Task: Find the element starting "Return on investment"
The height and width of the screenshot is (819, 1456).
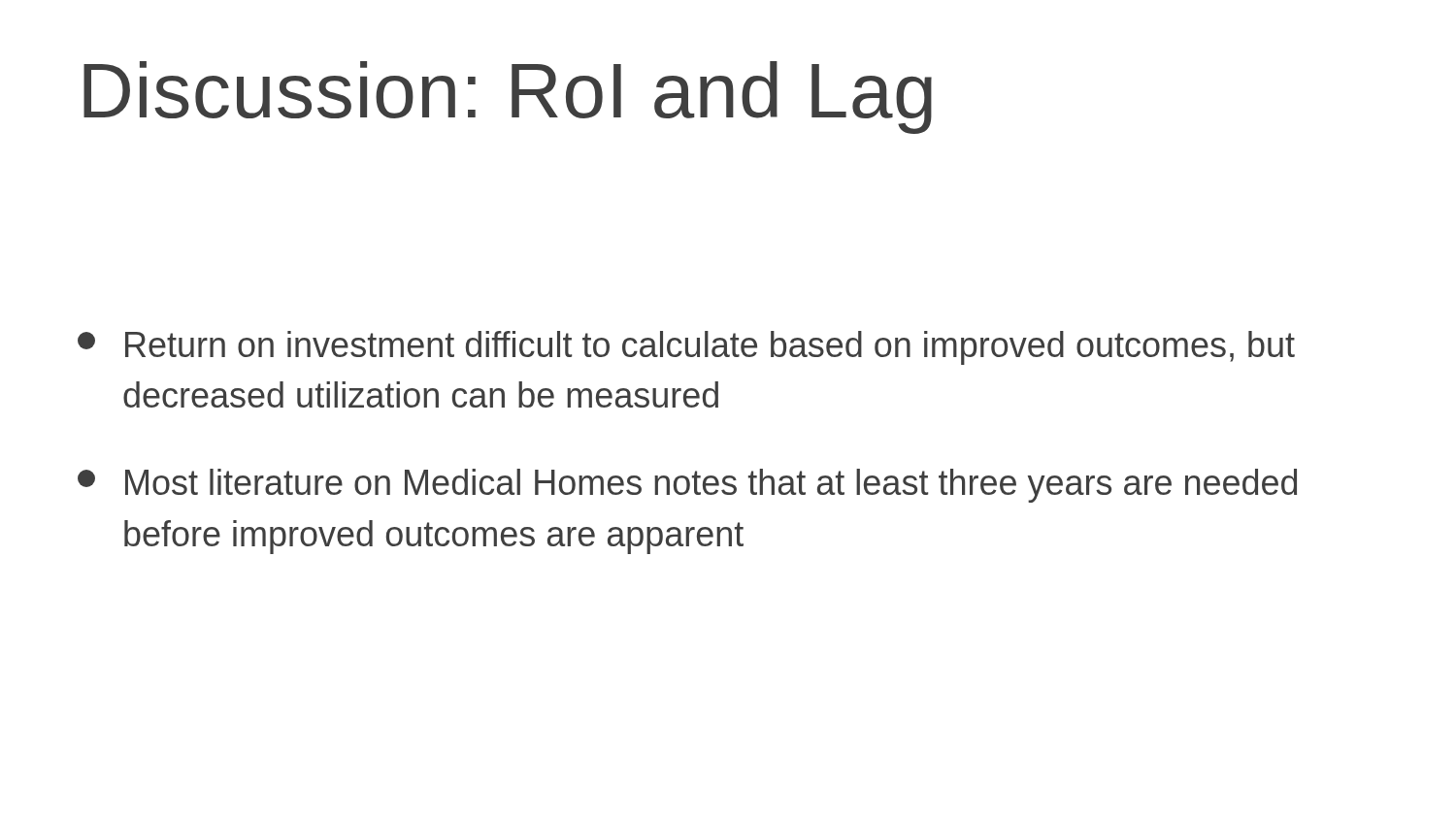Action: 718,371
